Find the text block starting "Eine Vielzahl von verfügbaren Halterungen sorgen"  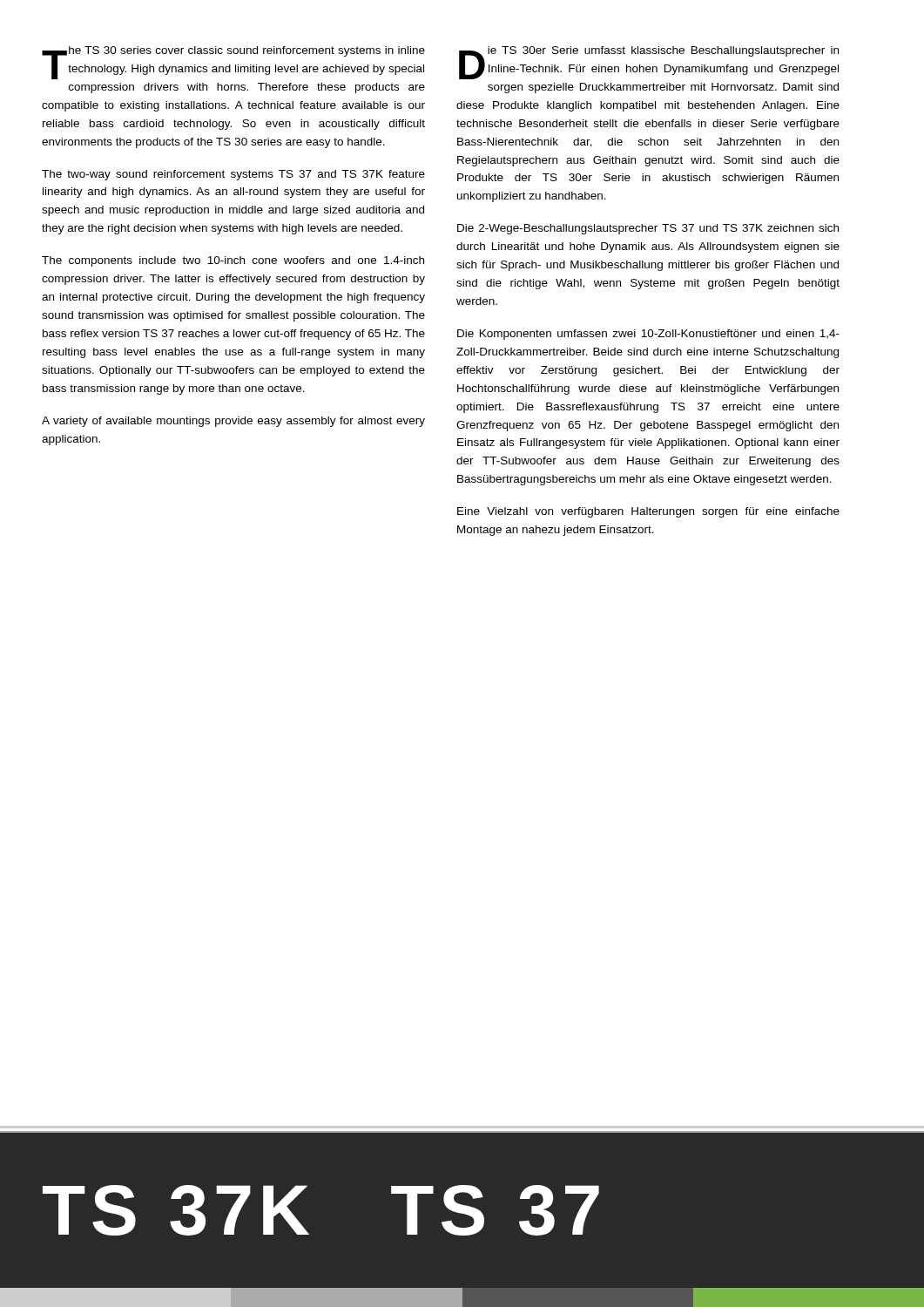click(648, 520)
